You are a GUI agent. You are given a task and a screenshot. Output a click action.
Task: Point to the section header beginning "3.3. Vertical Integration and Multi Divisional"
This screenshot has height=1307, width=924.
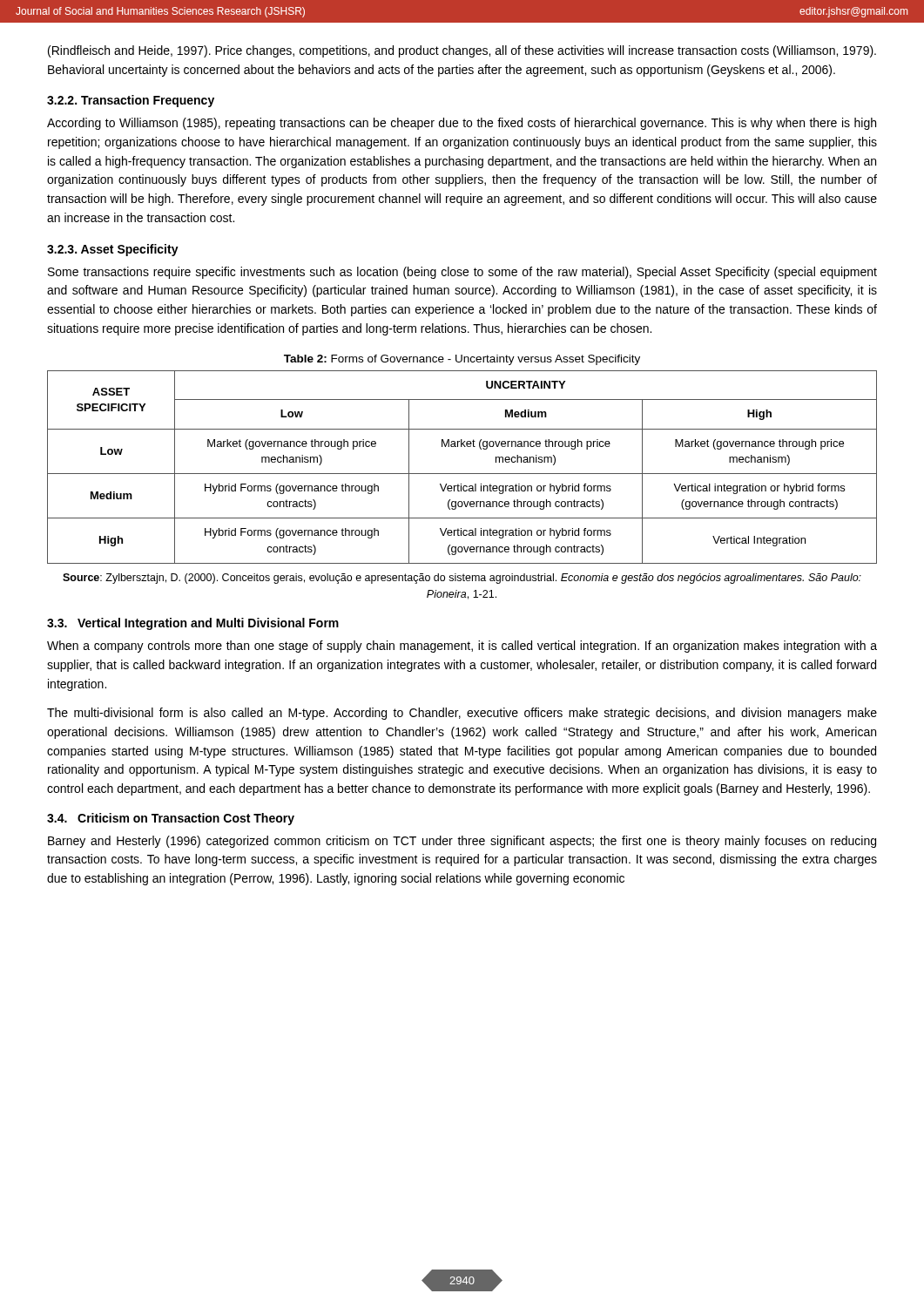click(x=193, y=623)
